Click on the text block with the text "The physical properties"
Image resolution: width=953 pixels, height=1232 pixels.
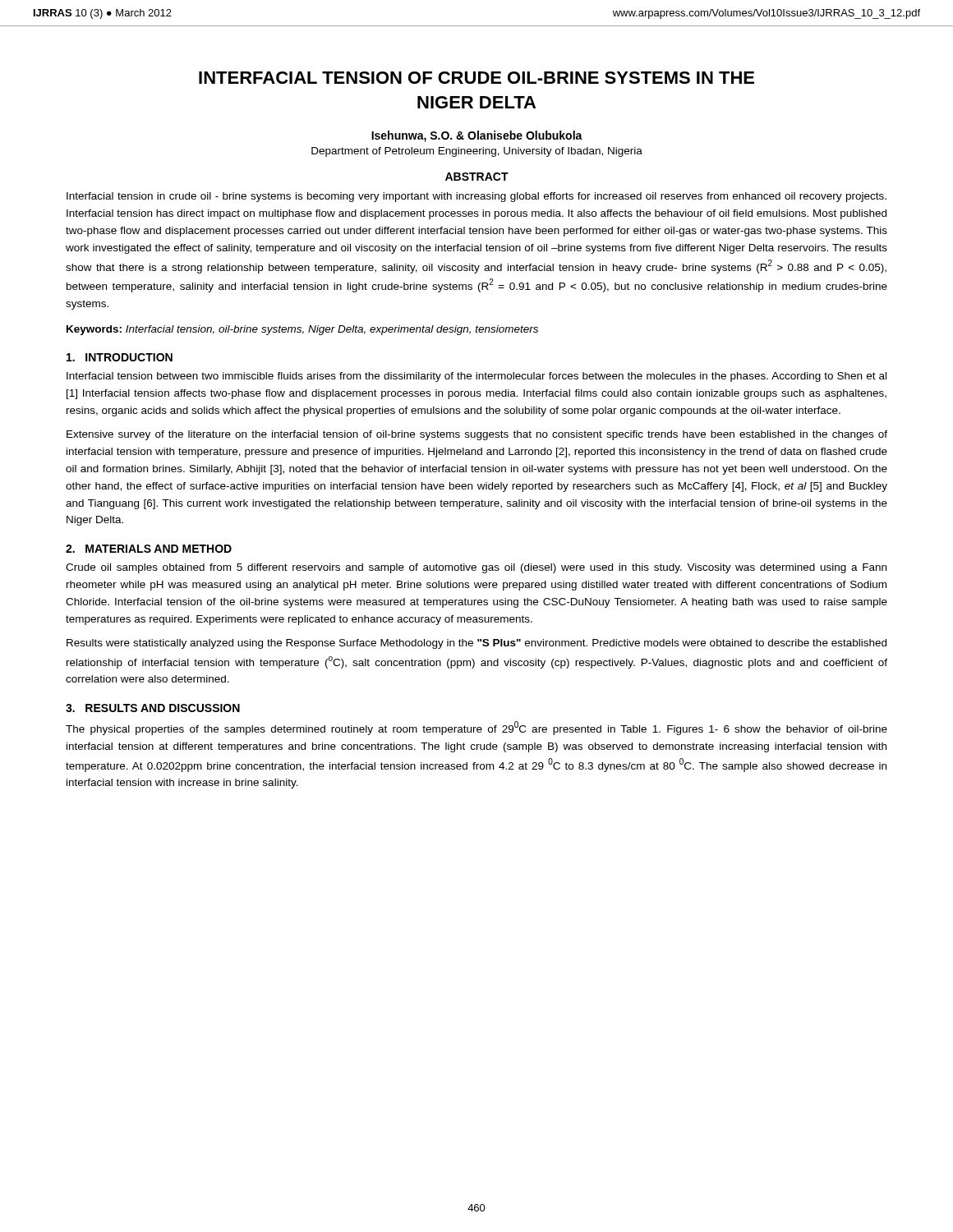476,755
